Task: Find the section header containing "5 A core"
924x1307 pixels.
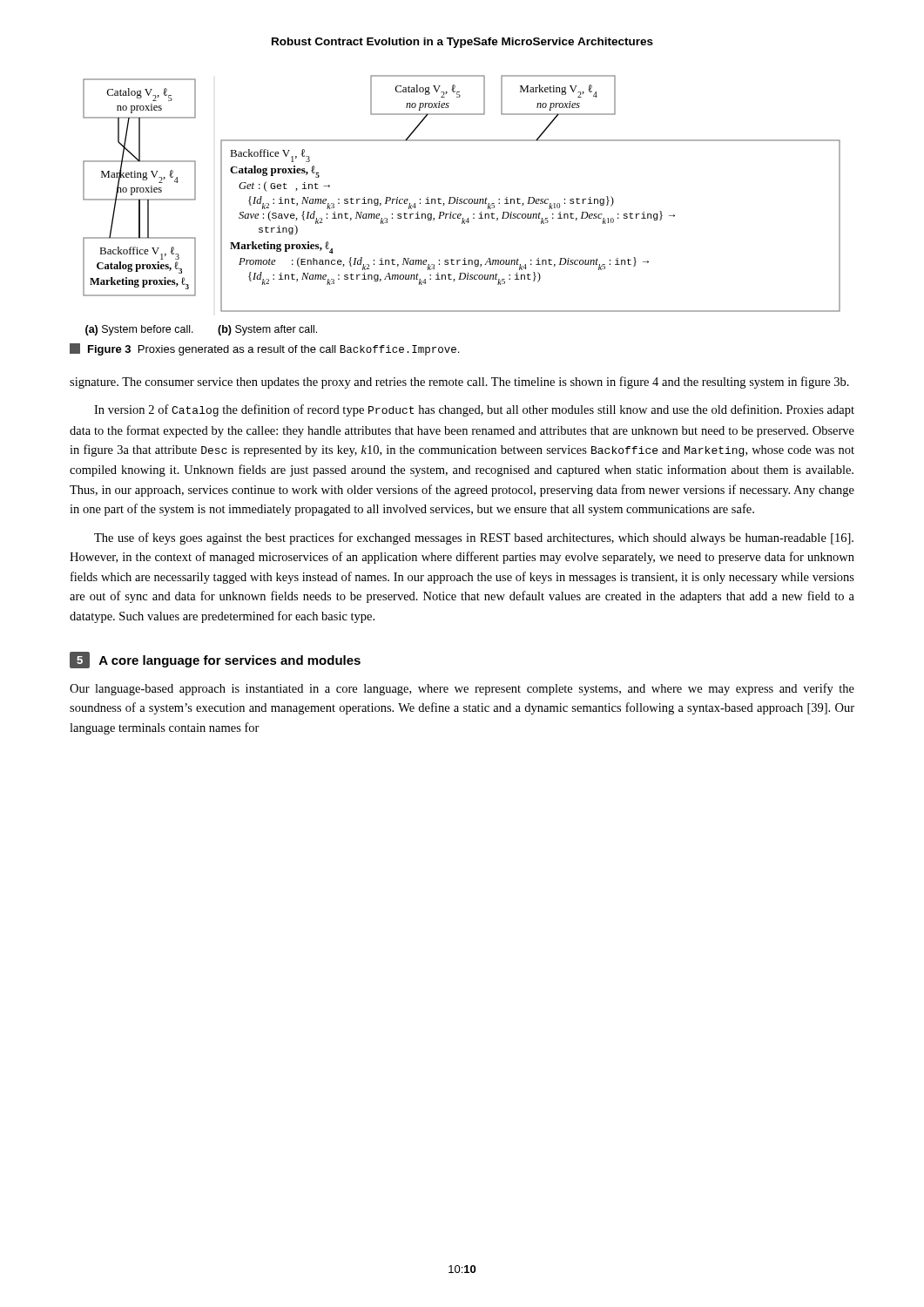Action: pyautogui.click(x=215, y=660)
